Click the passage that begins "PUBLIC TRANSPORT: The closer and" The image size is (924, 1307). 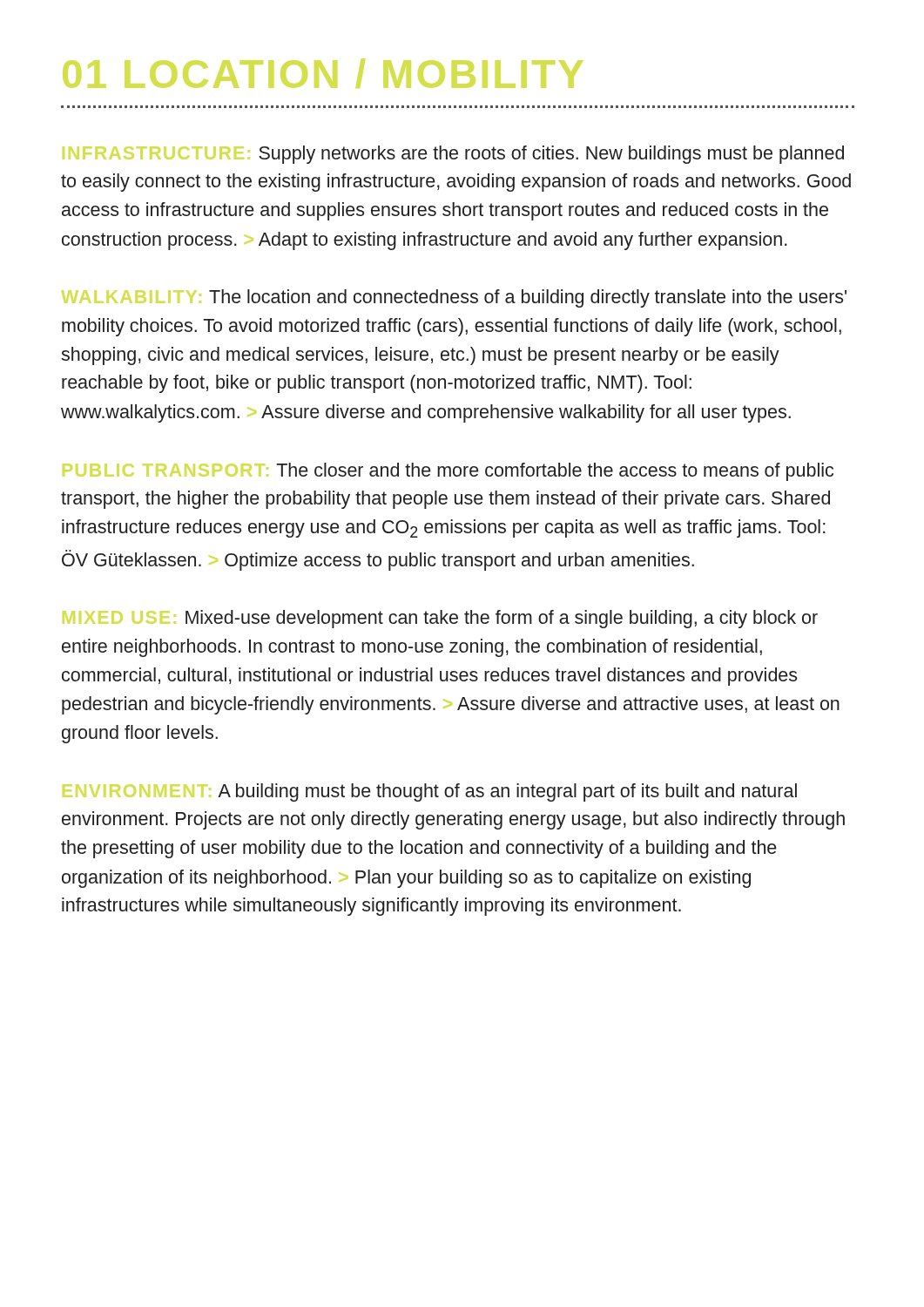click(447, 515)
